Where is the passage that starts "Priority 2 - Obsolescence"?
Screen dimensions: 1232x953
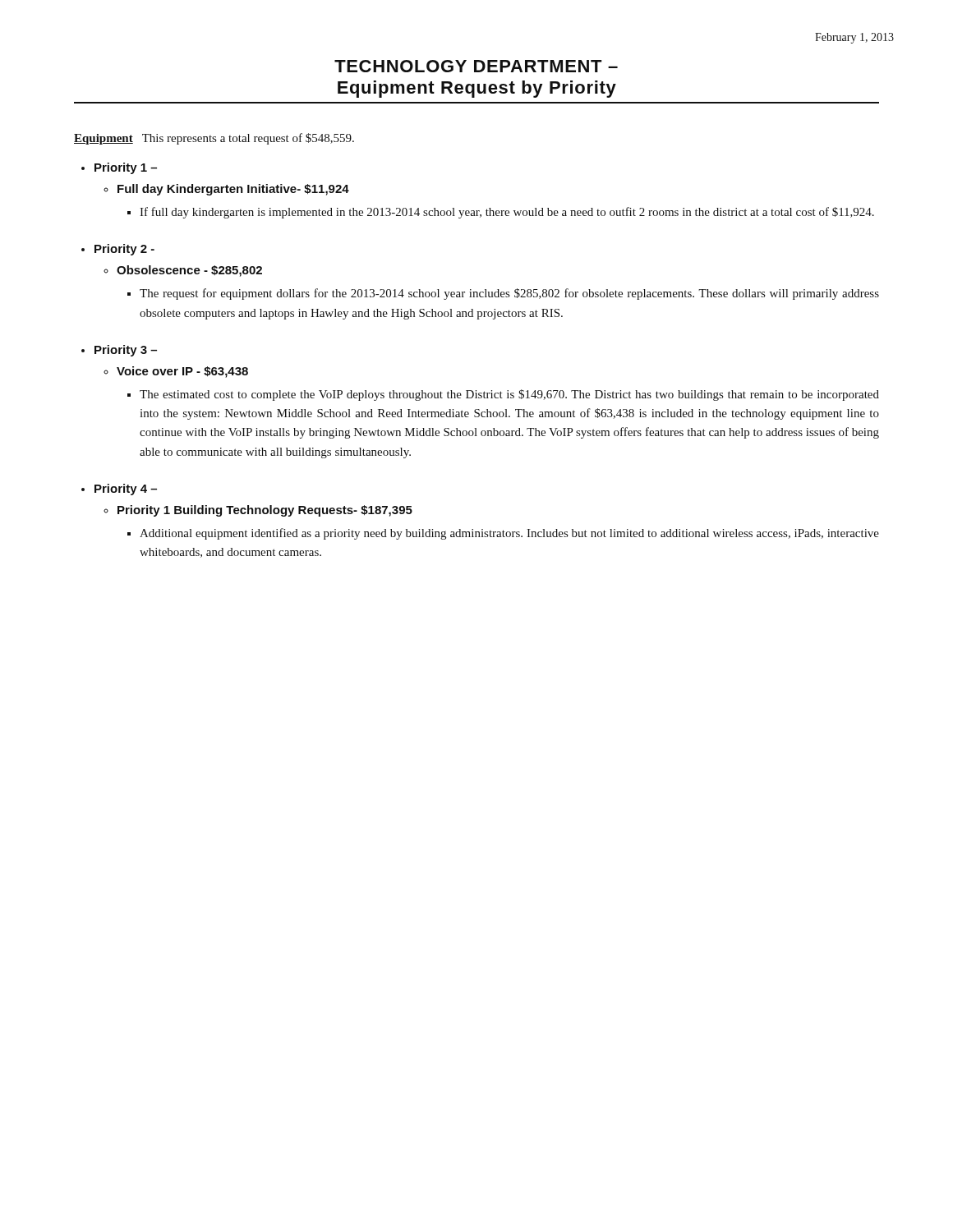[x=486, y=282]
